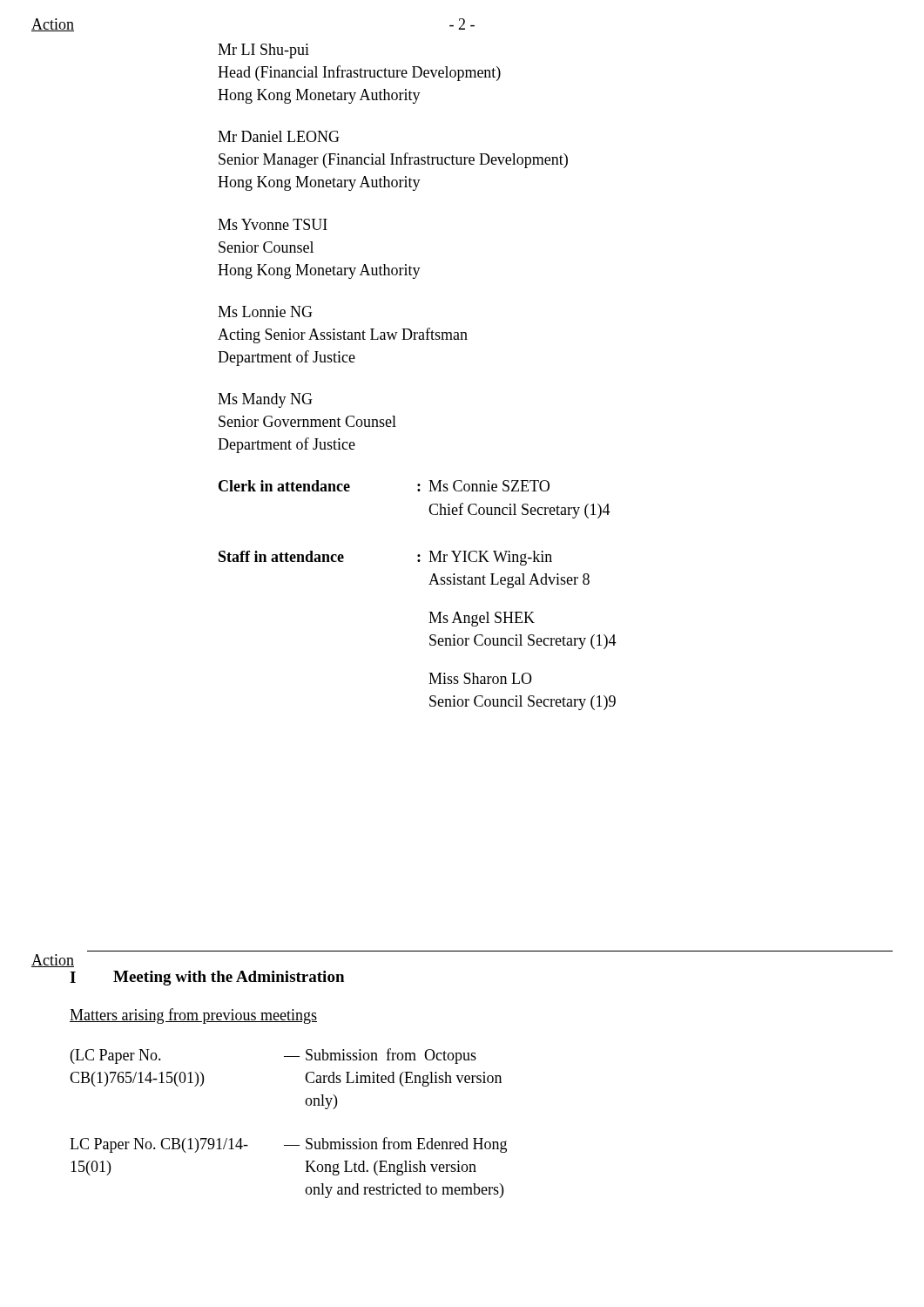
Task: Click on the text block containing "(LC Paper No. CB(1)765/14-15(01))"
Action: tap(479, 1078)
